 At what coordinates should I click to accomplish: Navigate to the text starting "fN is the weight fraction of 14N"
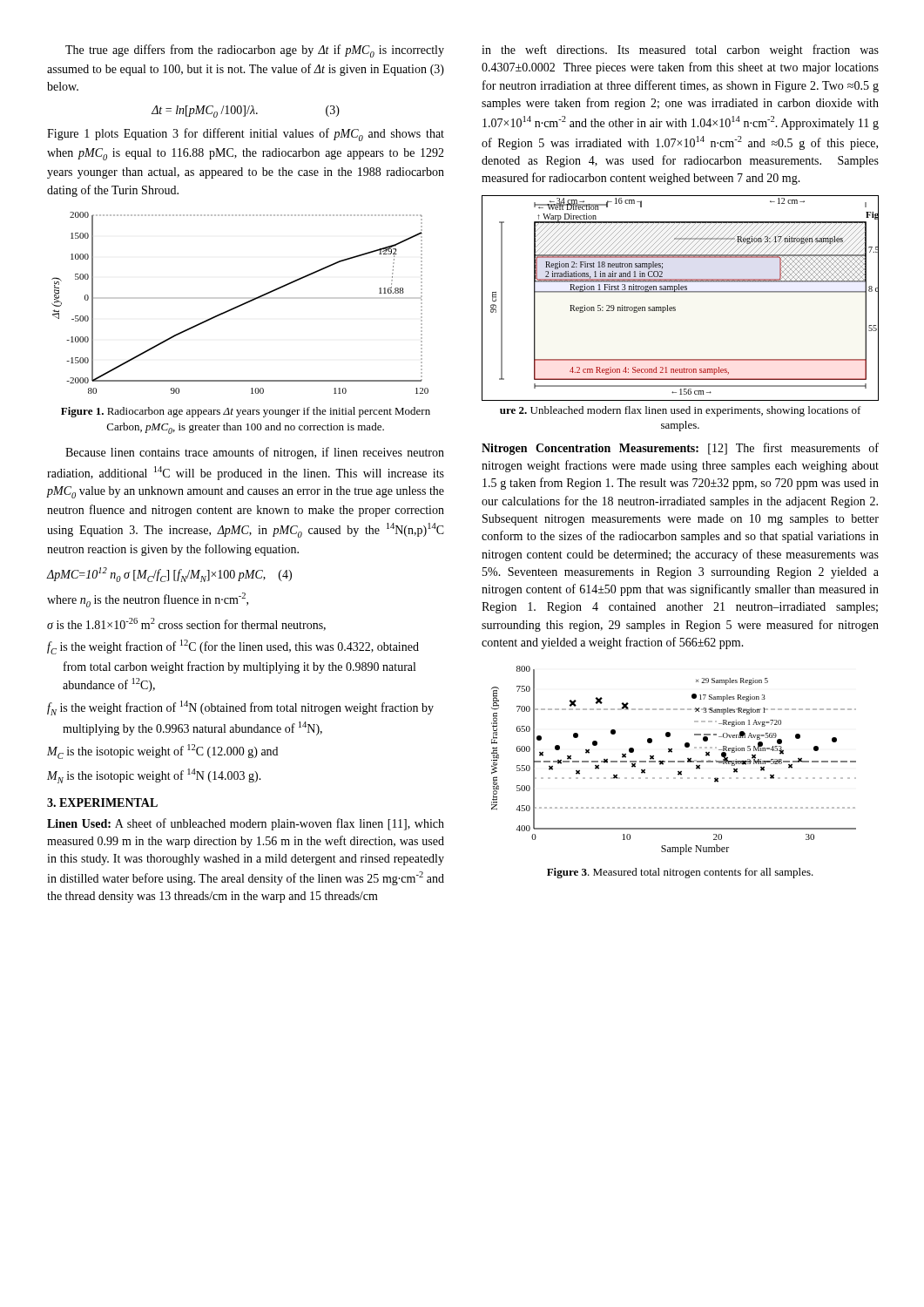tap(240, 717)
